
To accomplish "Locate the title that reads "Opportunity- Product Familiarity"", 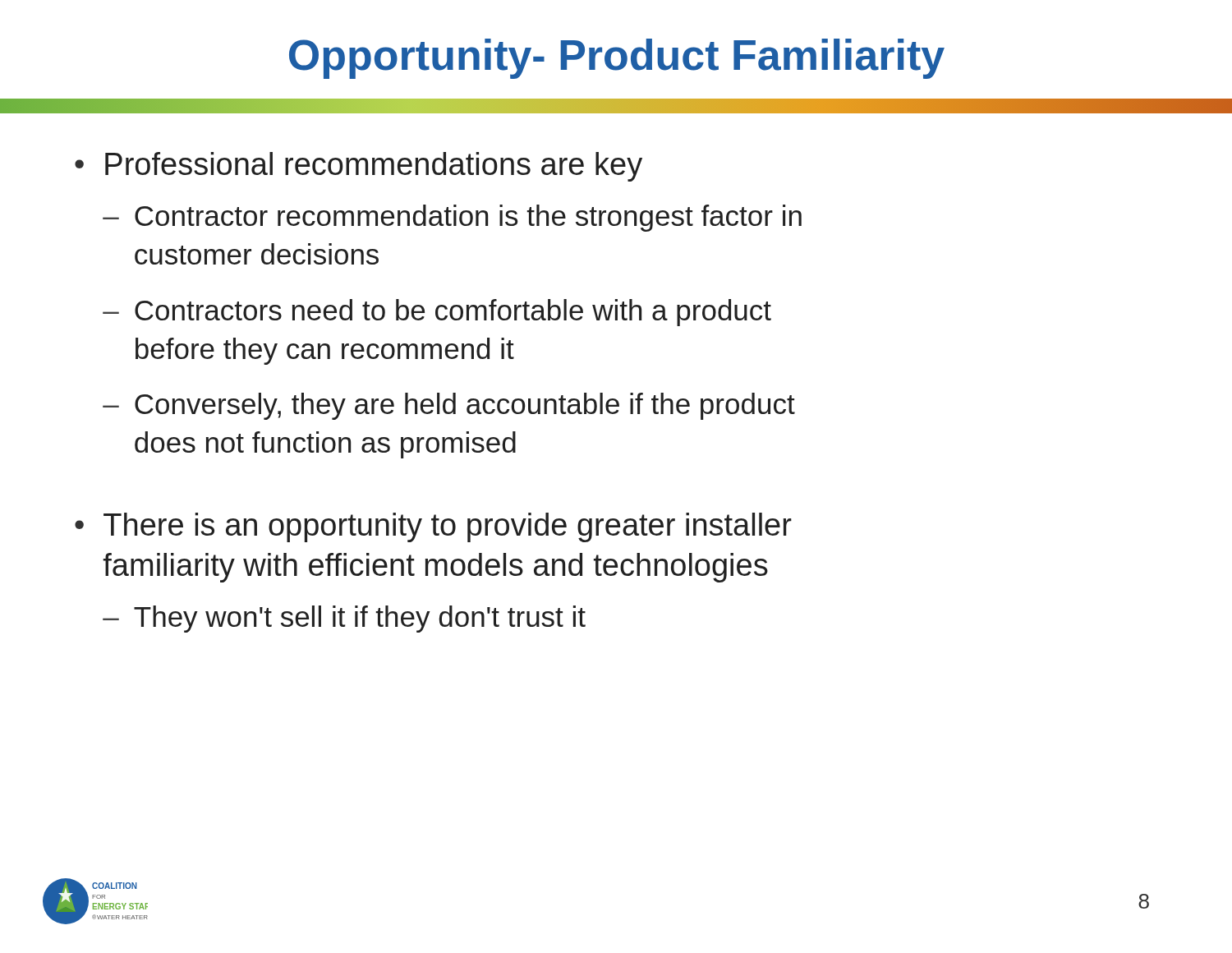I will coord(616,55).
